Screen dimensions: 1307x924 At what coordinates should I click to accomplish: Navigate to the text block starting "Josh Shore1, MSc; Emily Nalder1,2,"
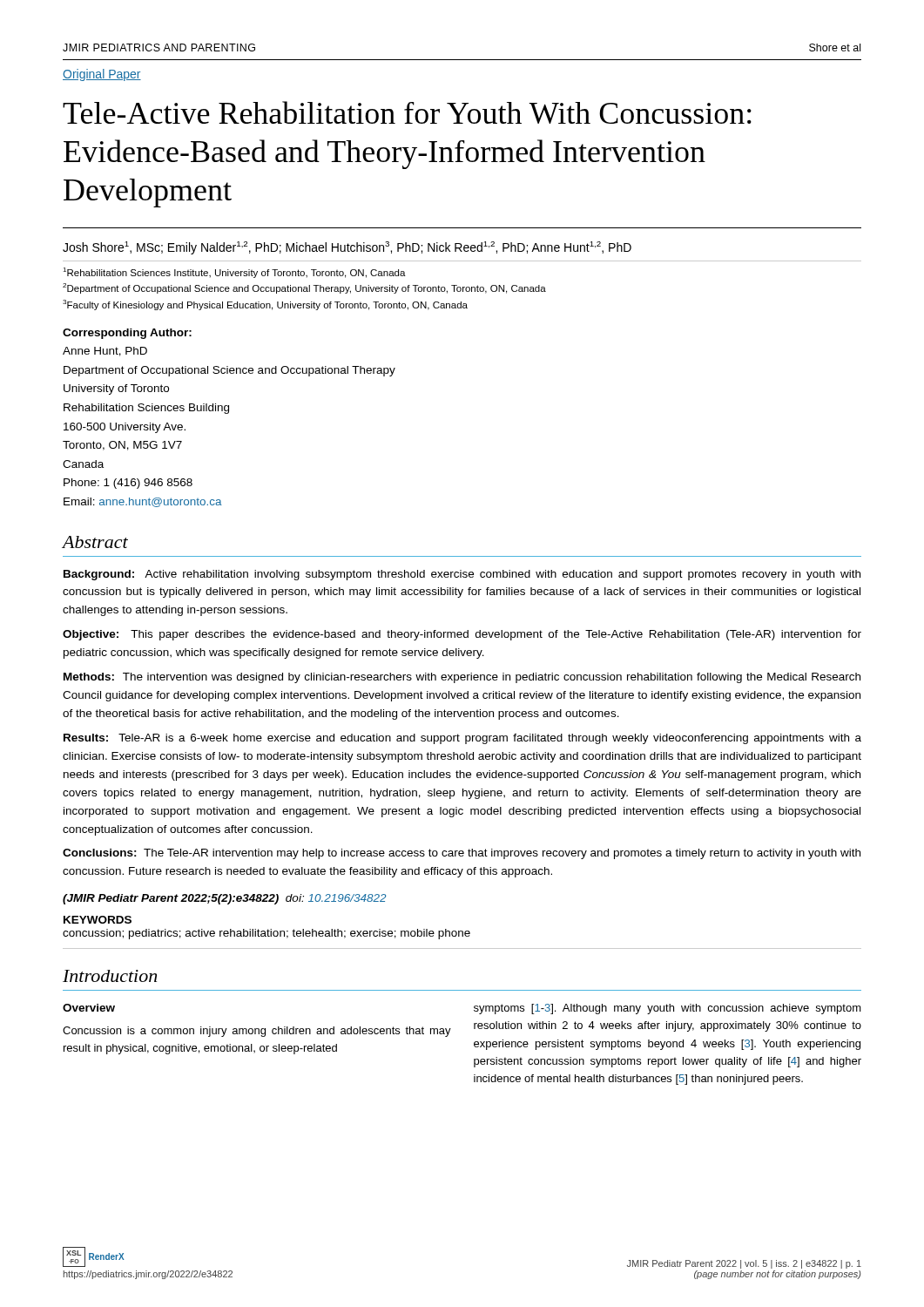pos(347,246)
